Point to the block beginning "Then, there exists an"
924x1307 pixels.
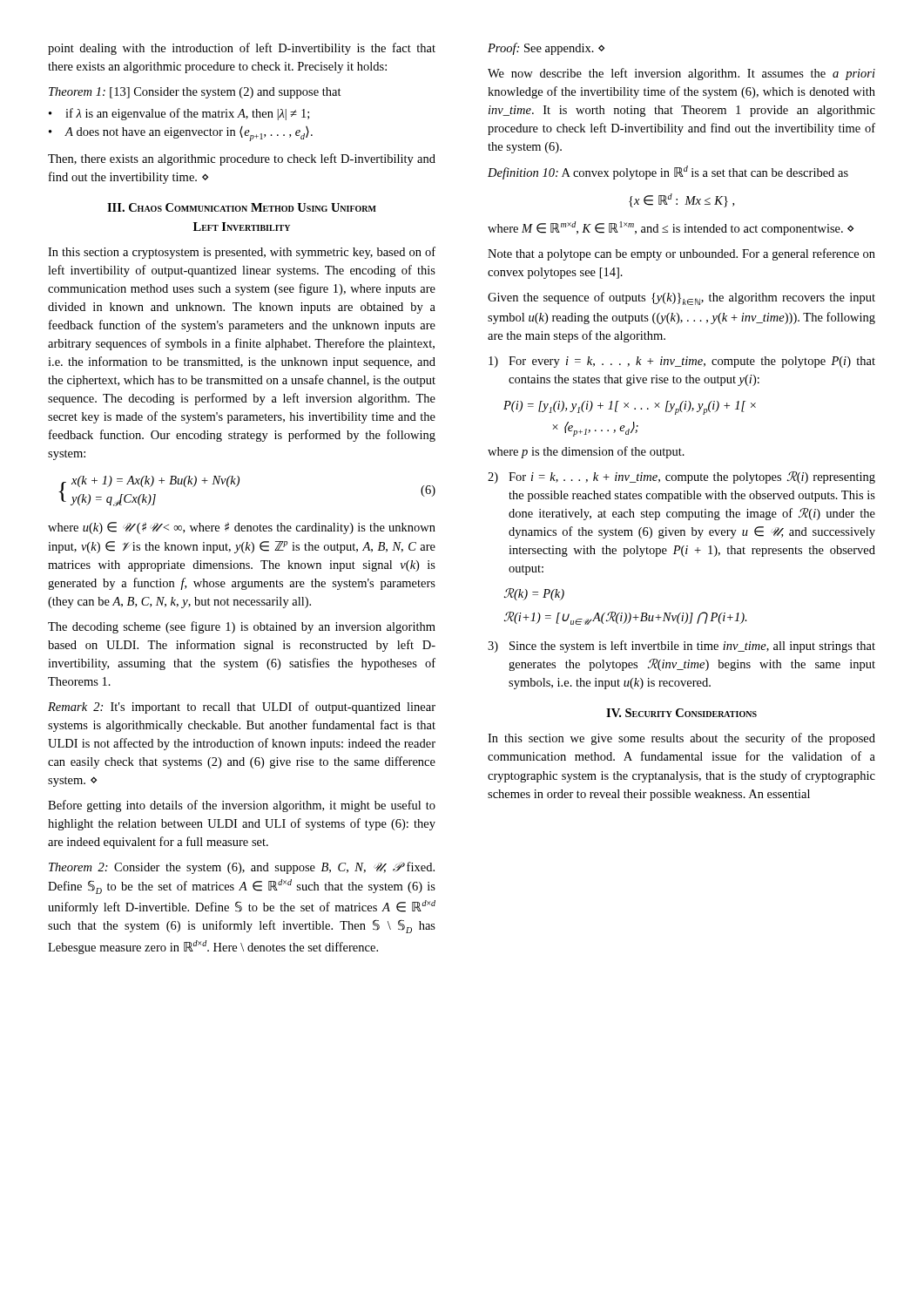point(242,169)
